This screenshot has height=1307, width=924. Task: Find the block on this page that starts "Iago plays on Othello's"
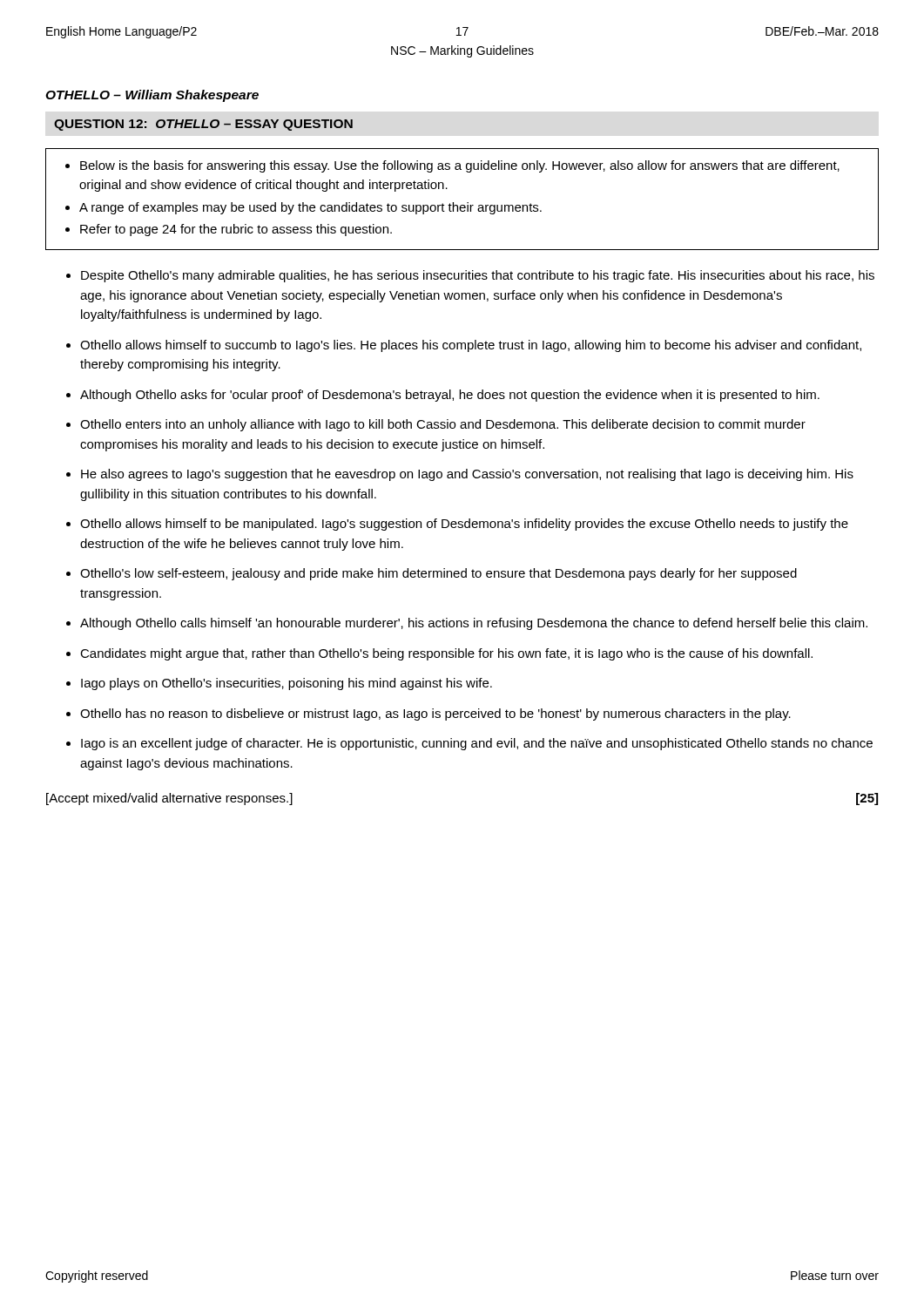286,683
